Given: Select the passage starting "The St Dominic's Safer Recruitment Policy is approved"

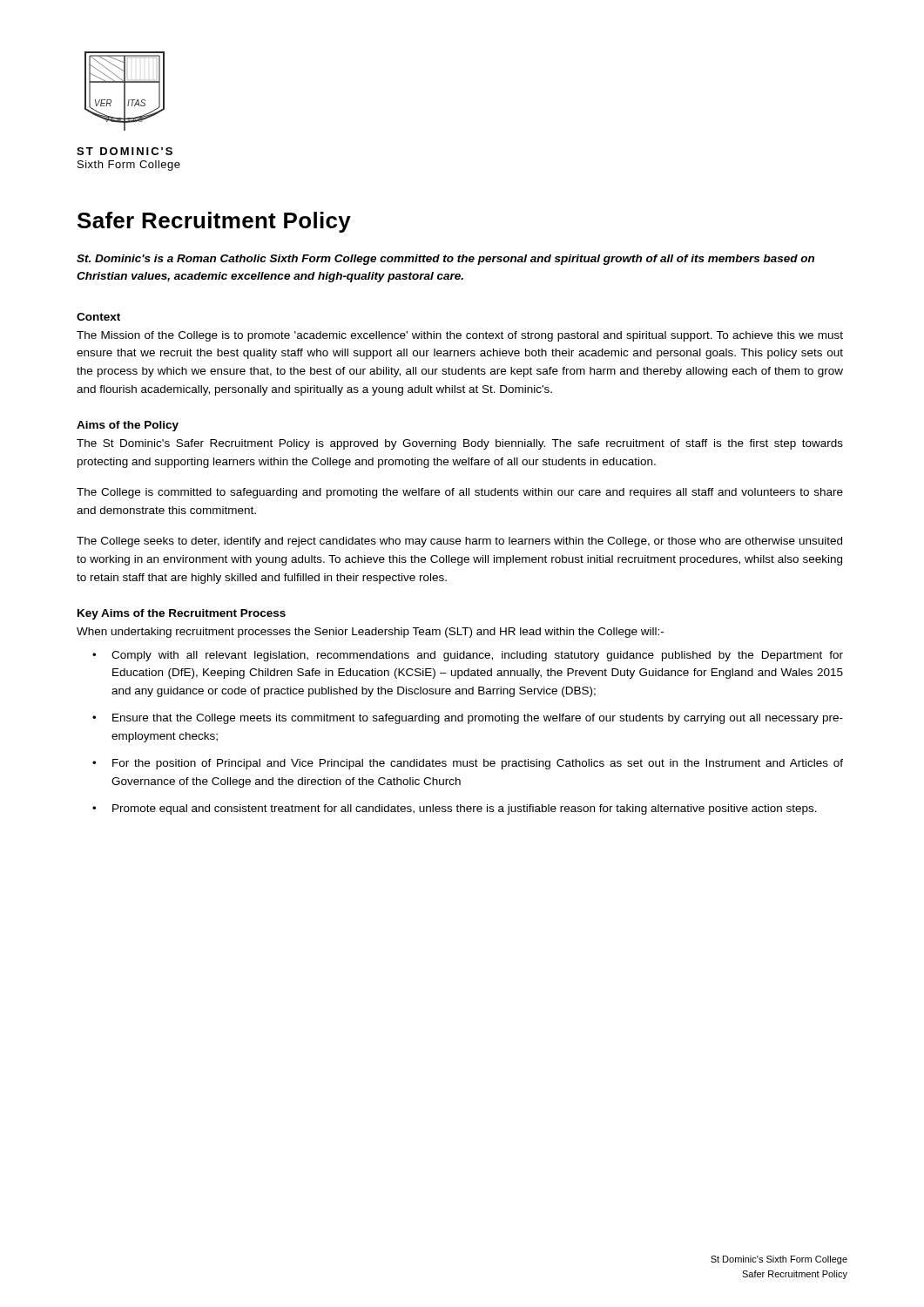Looking at the screenshot, I should pyautogui.click(x=460, y=452).
